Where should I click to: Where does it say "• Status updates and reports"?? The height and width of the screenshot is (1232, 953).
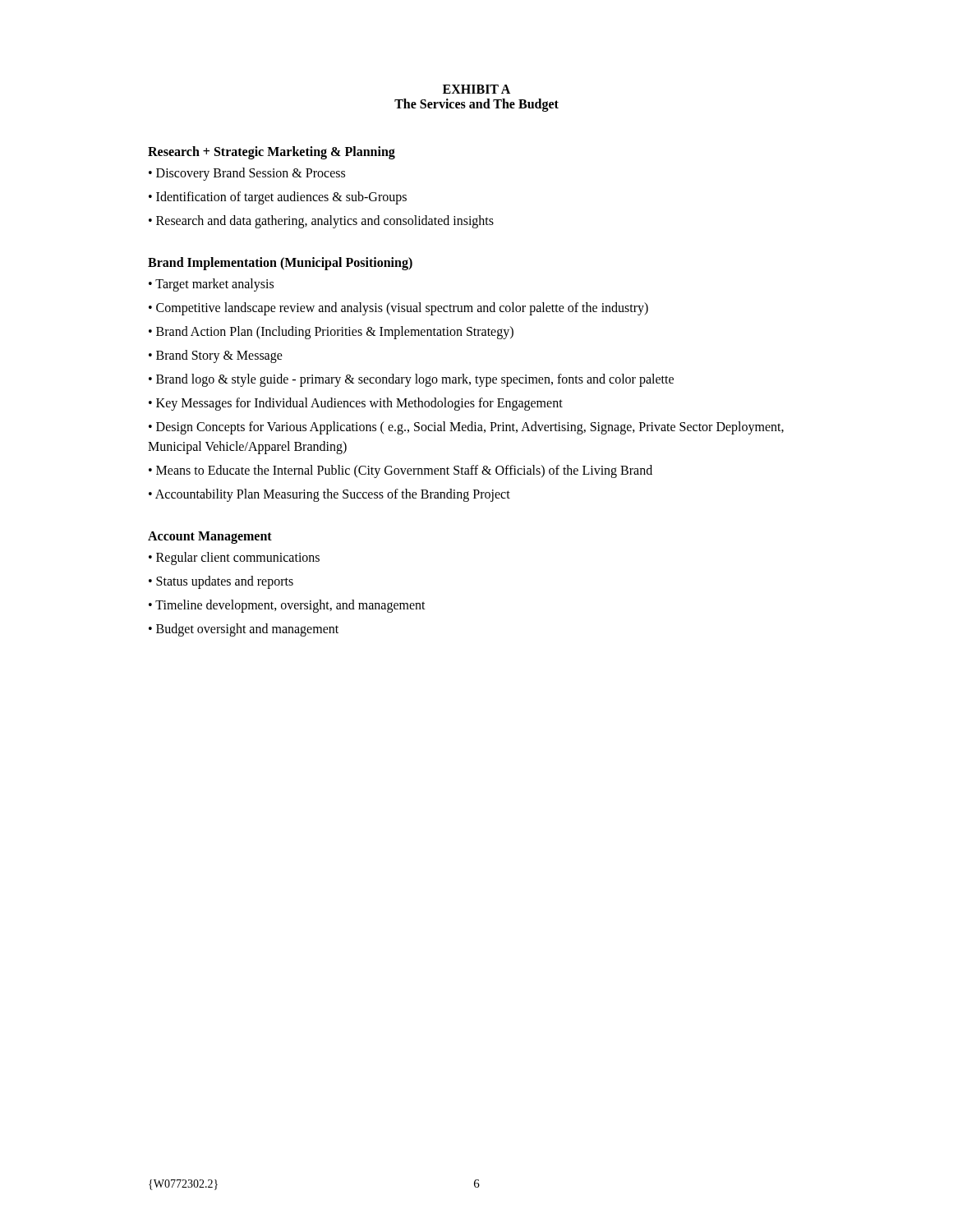pos(221,581)
